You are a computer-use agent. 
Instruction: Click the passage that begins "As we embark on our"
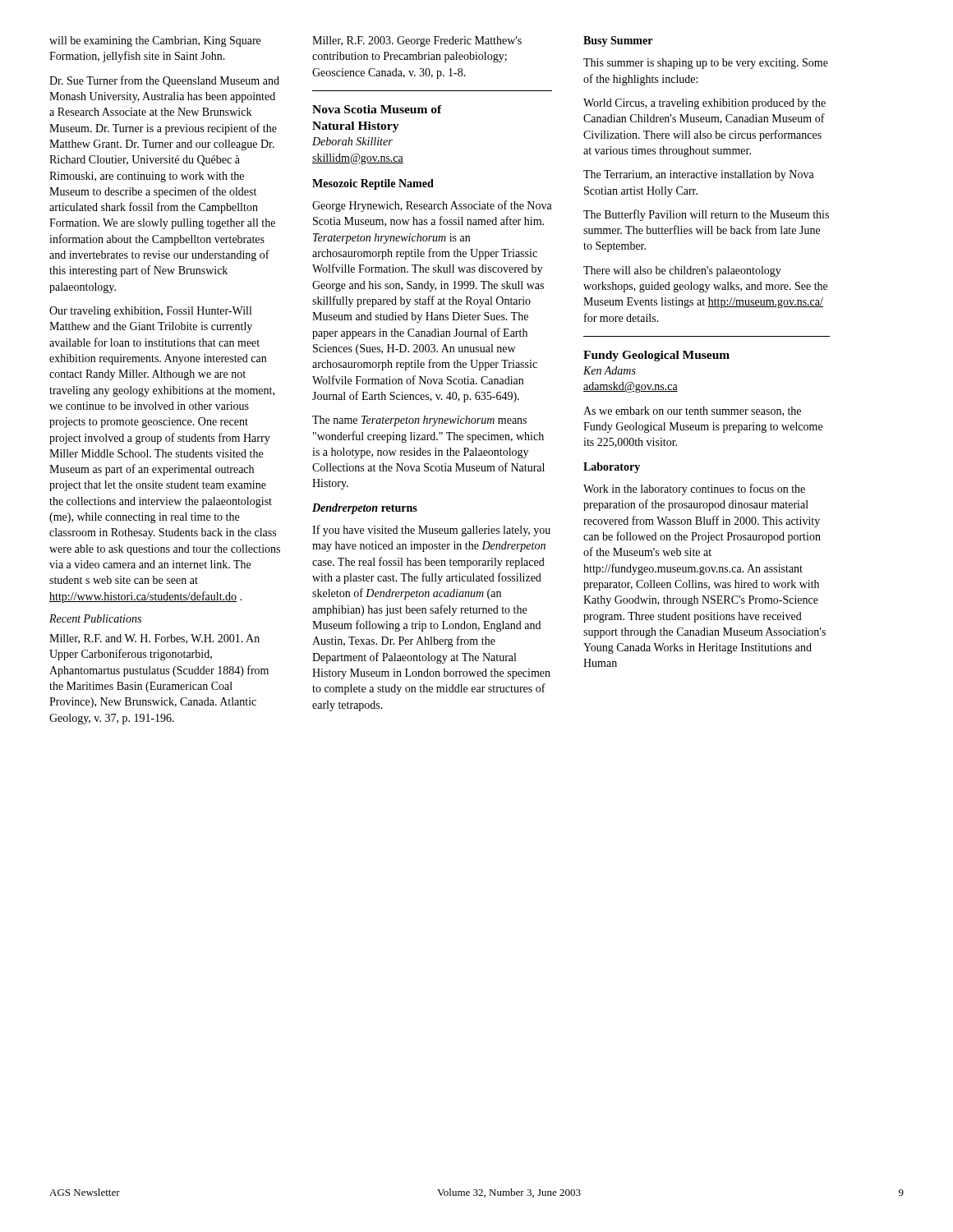(707, 427)
